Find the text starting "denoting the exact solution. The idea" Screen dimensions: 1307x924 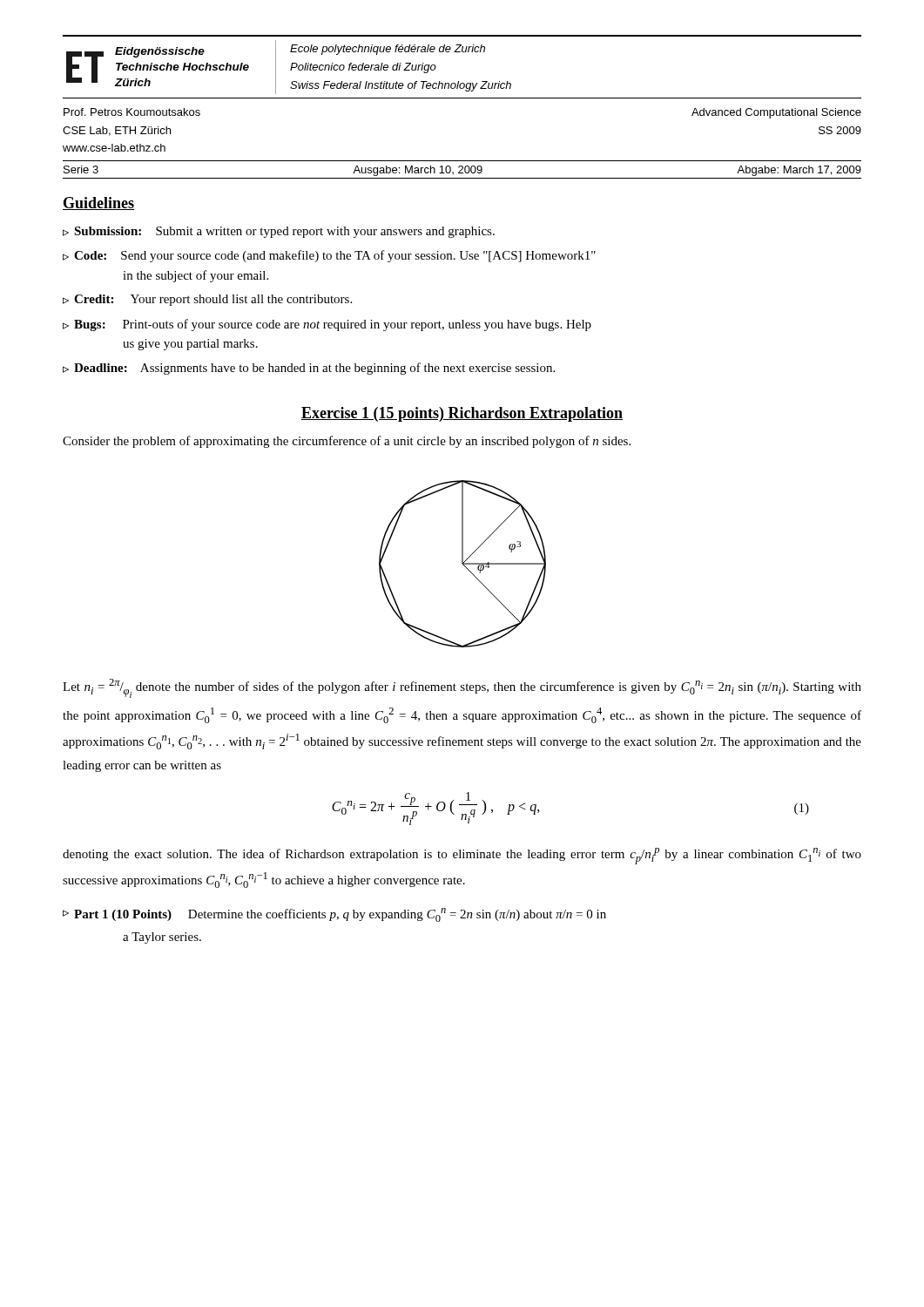tap(462, 867)
